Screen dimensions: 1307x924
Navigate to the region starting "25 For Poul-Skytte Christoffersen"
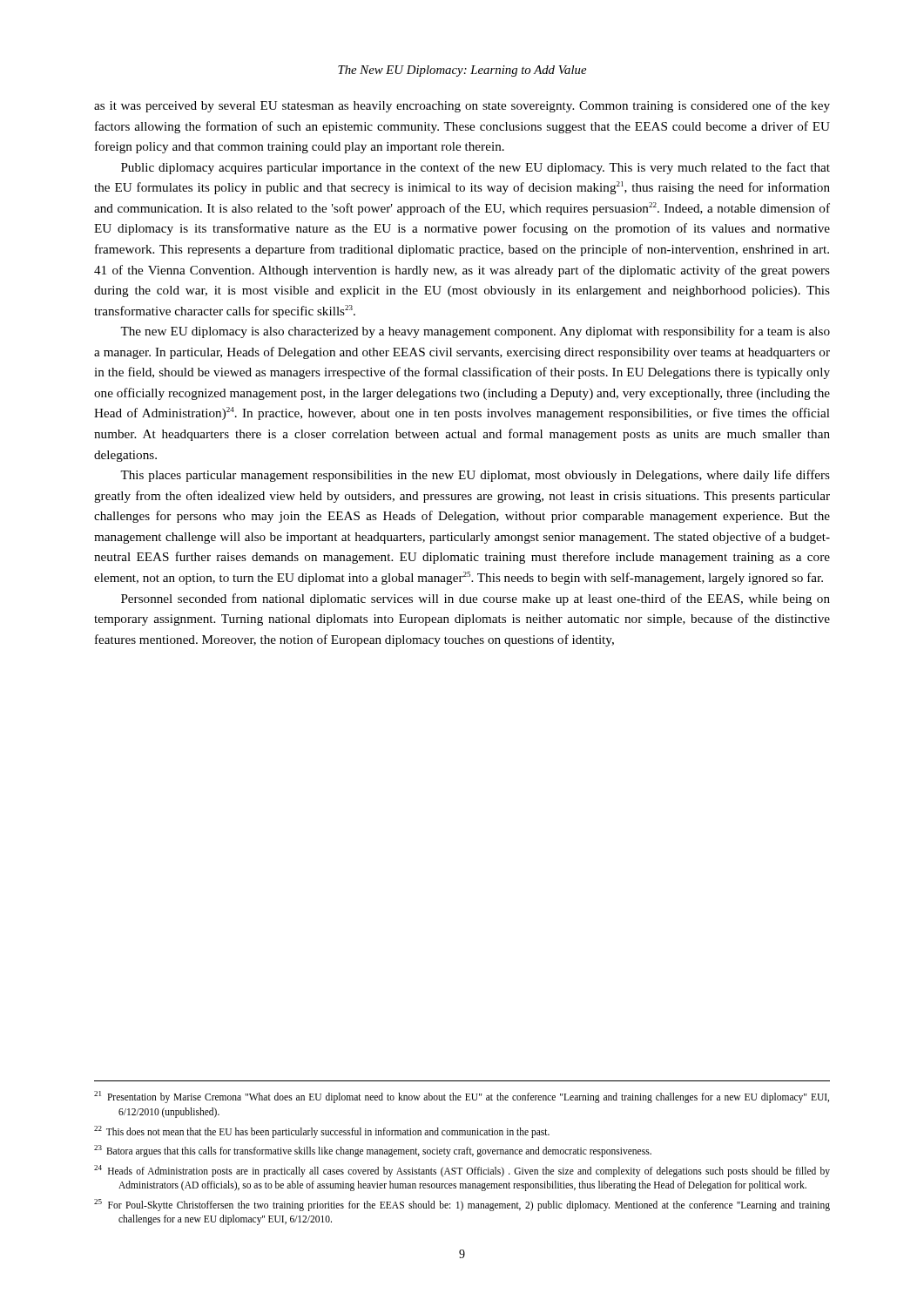pos(462,1211)
